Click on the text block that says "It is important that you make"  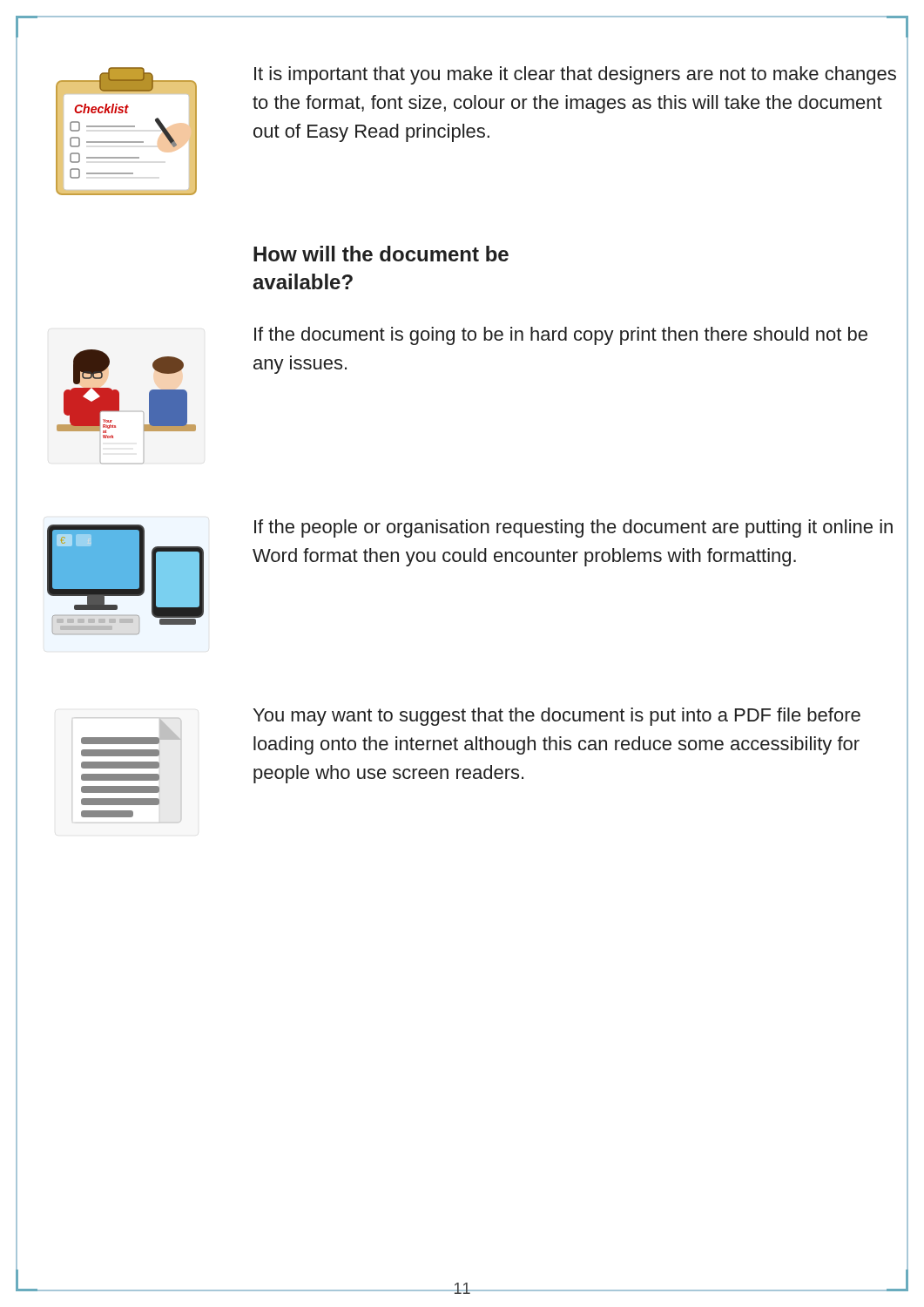575,102
